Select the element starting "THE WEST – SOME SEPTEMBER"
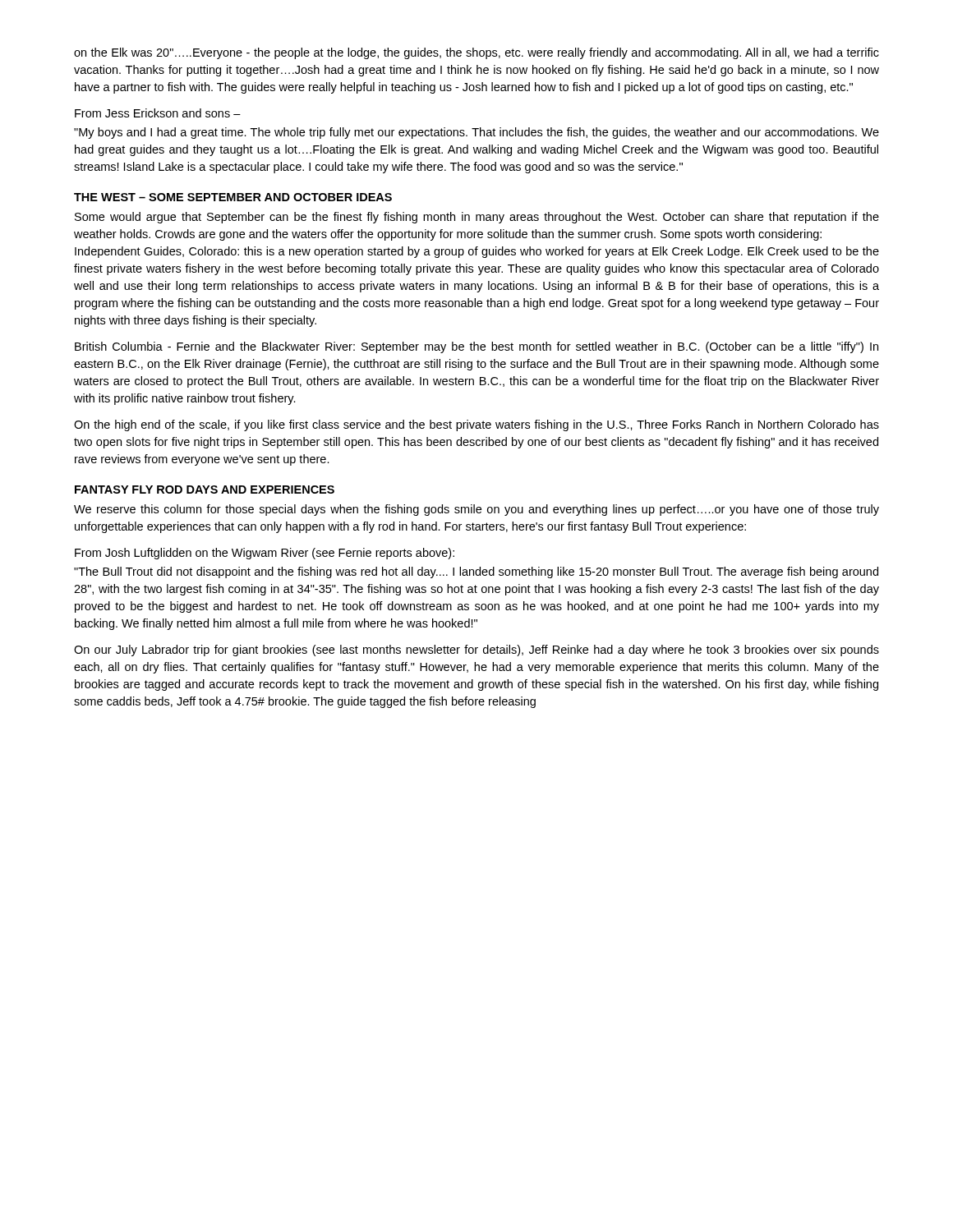953x1232 pixels. tap(233, 197)
